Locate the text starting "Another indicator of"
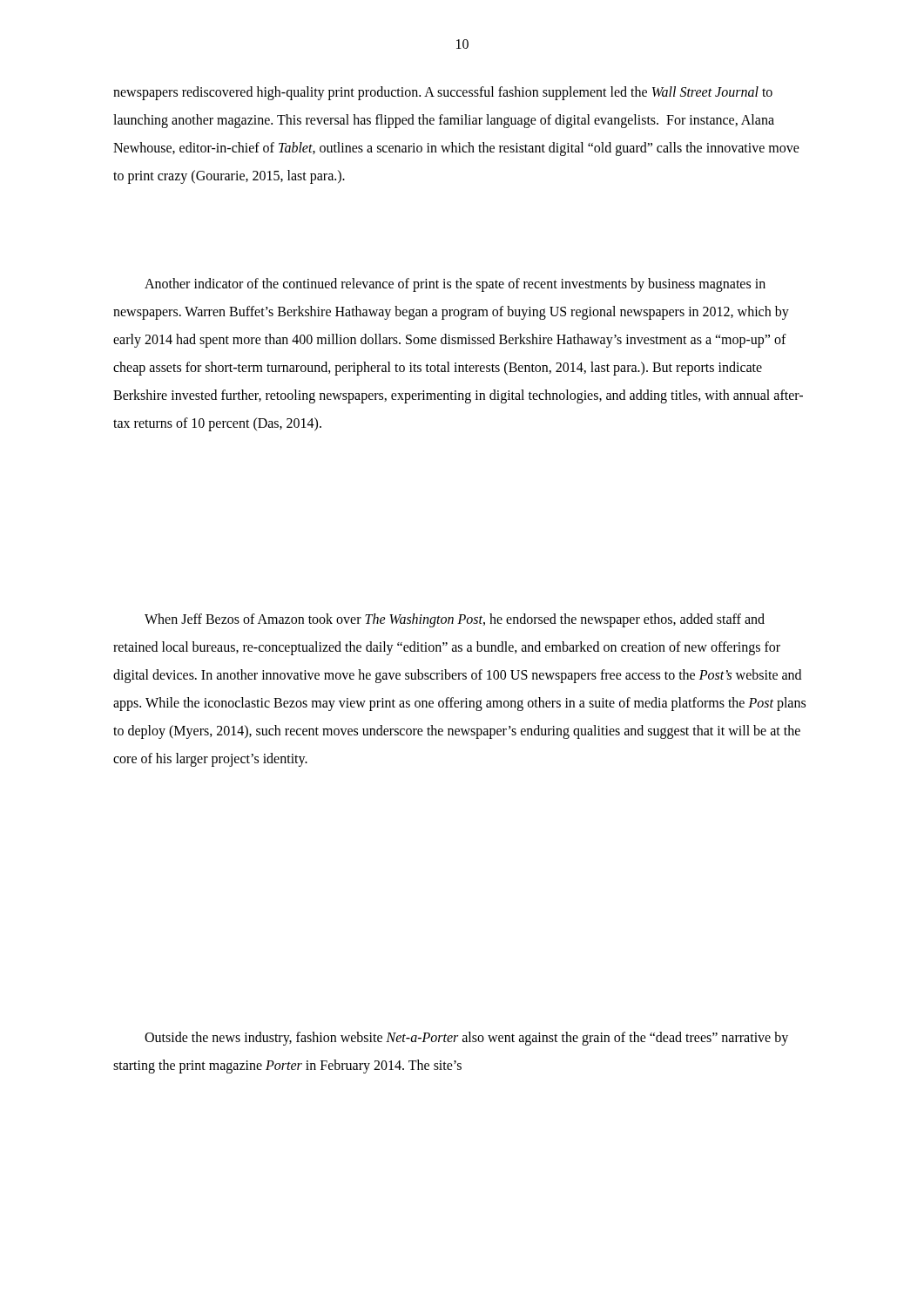The width and height of the screenshot is (924, 1307). 462,354
